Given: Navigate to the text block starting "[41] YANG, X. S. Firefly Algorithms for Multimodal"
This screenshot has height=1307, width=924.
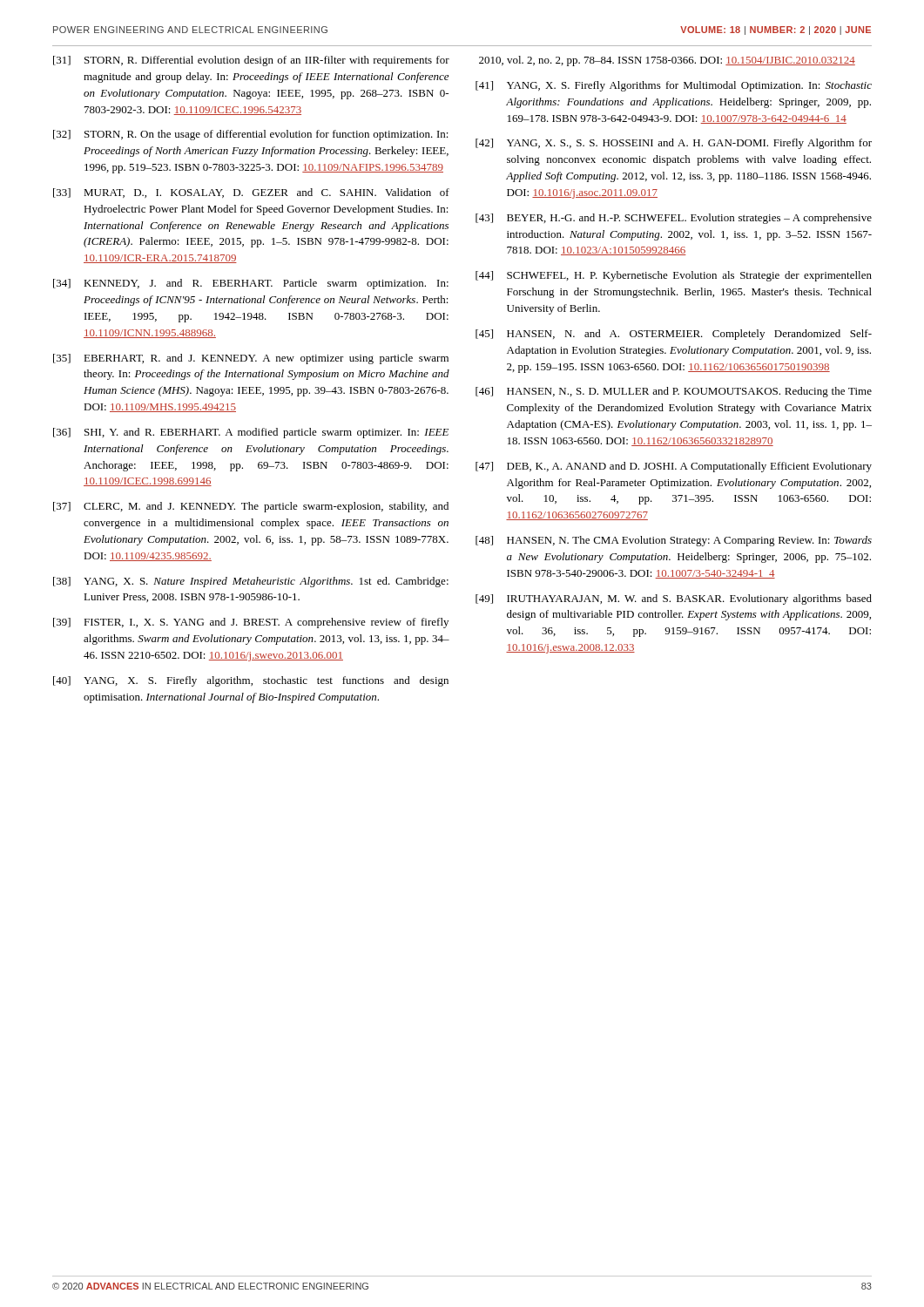Looking at the screenshot, I should [673, 102].
